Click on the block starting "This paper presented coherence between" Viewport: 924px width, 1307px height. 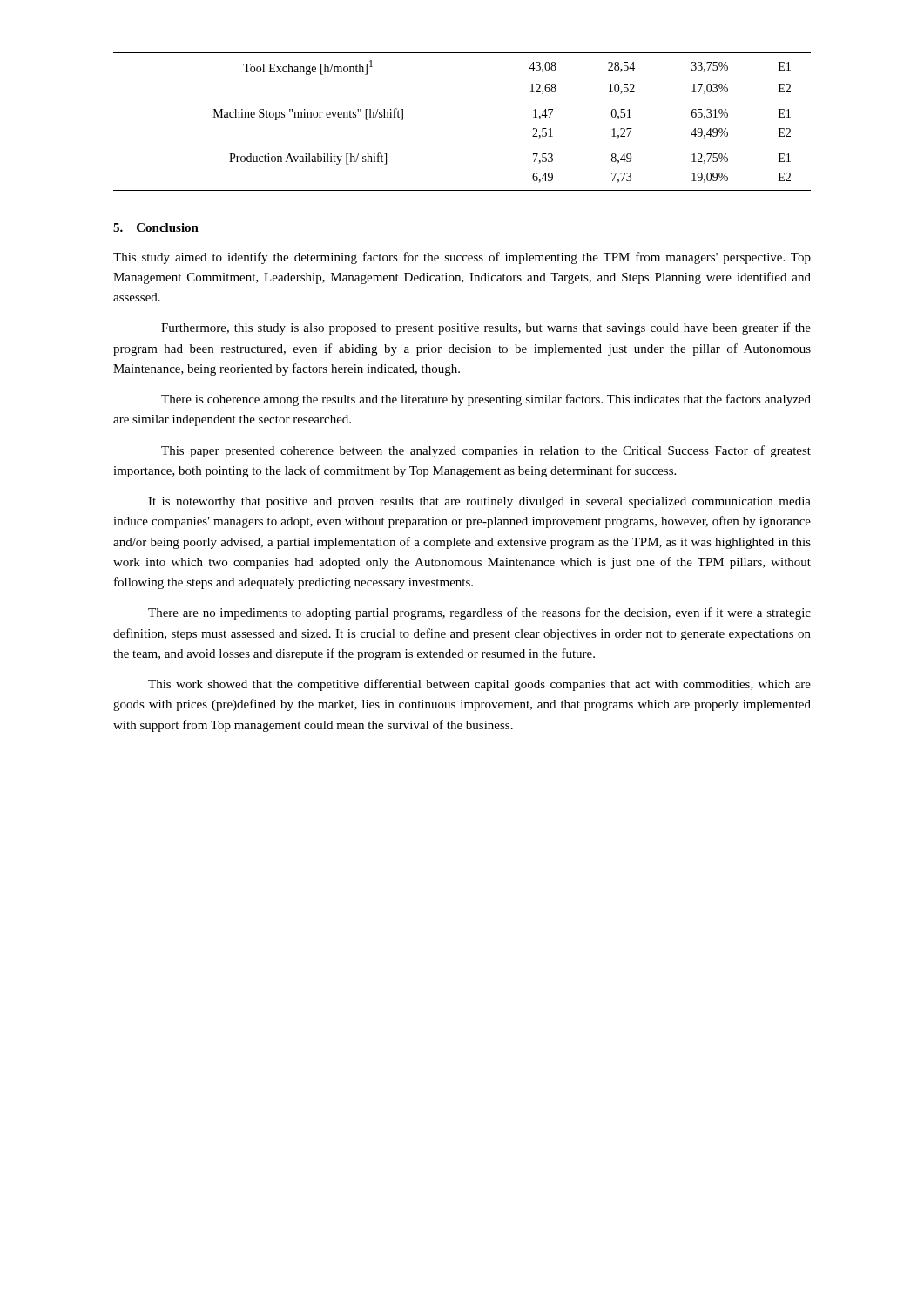(462, 460)
